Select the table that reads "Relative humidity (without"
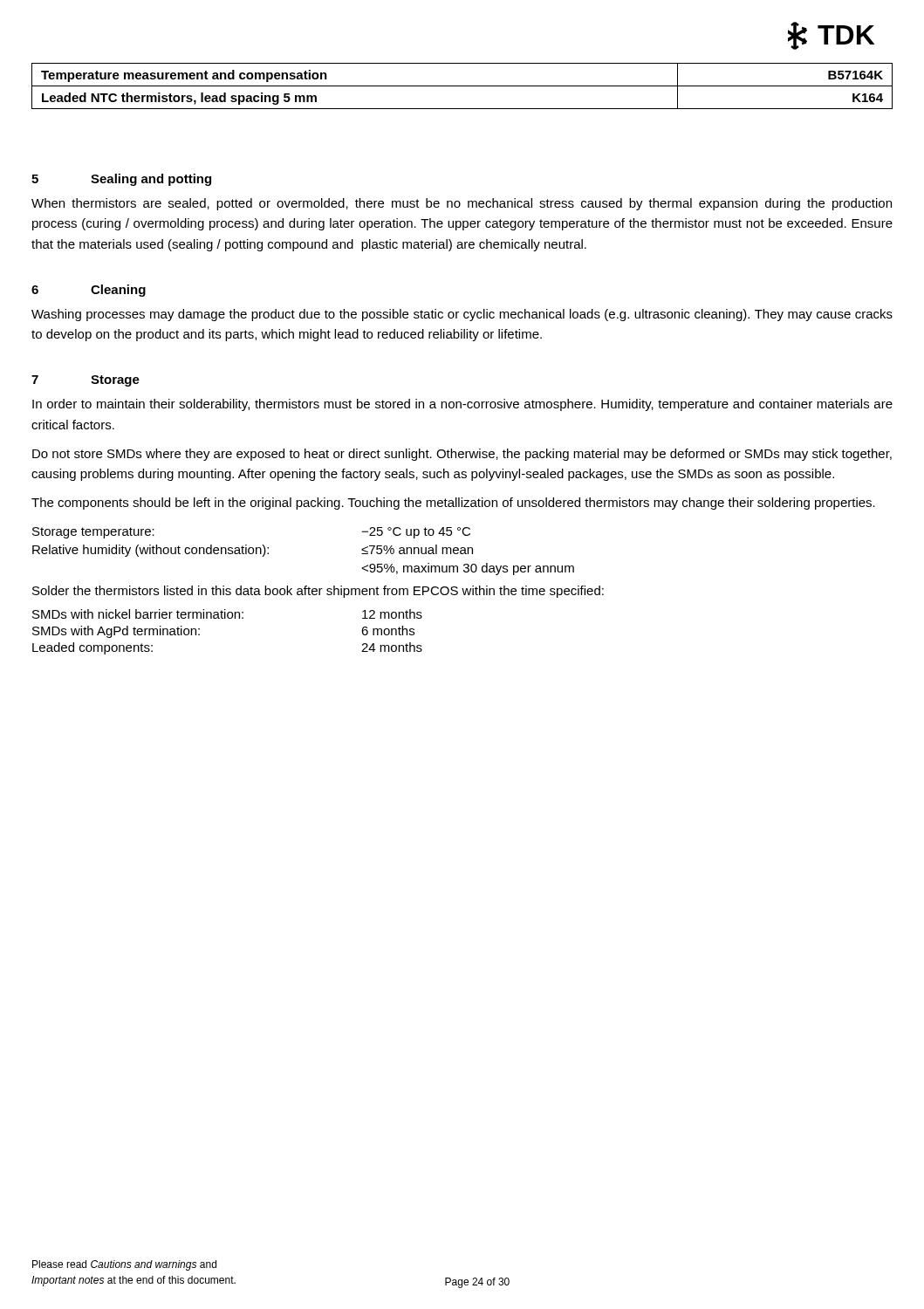Image resolution: width=924 pixels, height=1309 pixels. point(462,549)
